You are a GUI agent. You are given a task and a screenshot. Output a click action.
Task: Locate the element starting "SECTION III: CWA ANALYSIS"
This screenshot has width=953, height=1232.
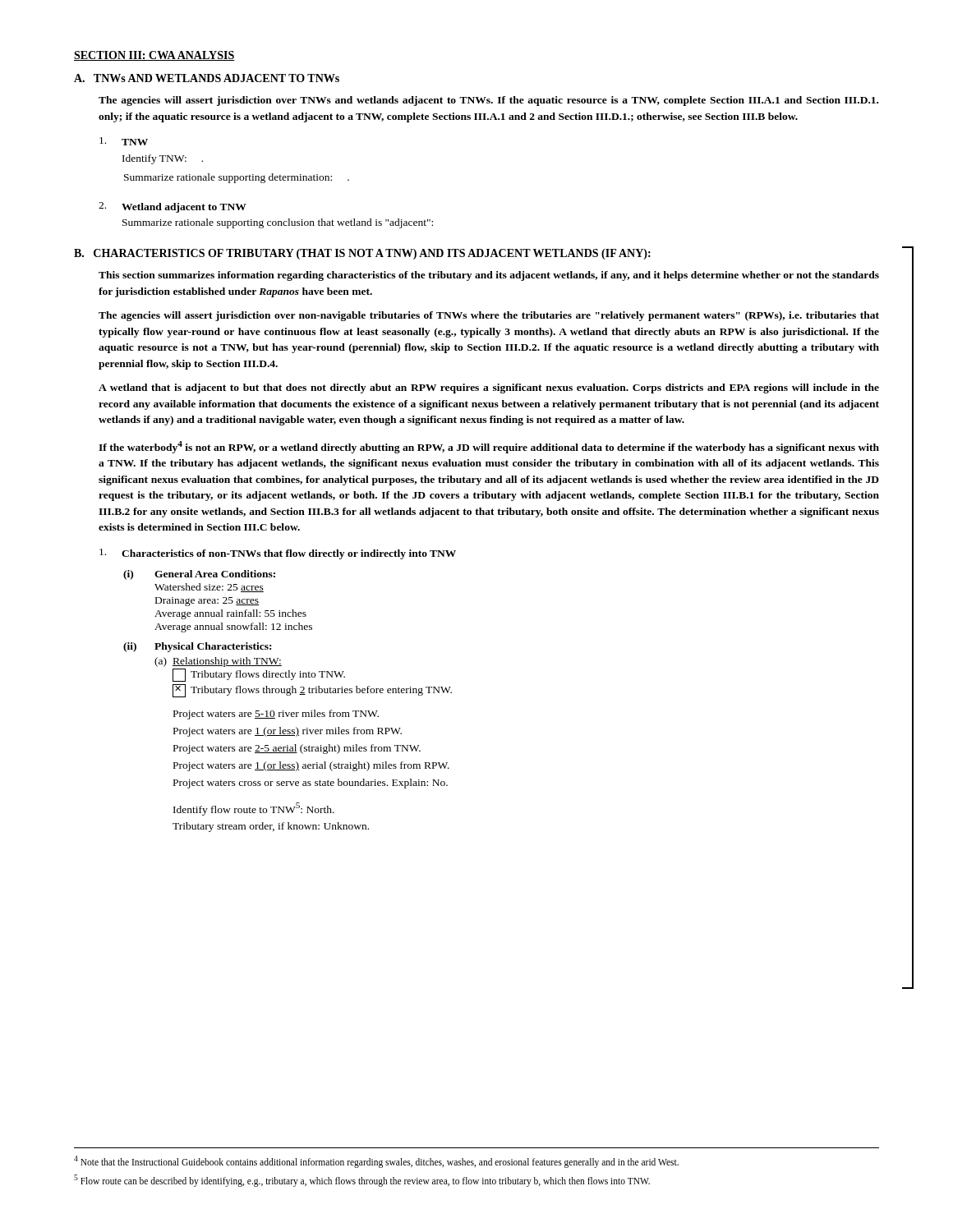coord(154,55)
